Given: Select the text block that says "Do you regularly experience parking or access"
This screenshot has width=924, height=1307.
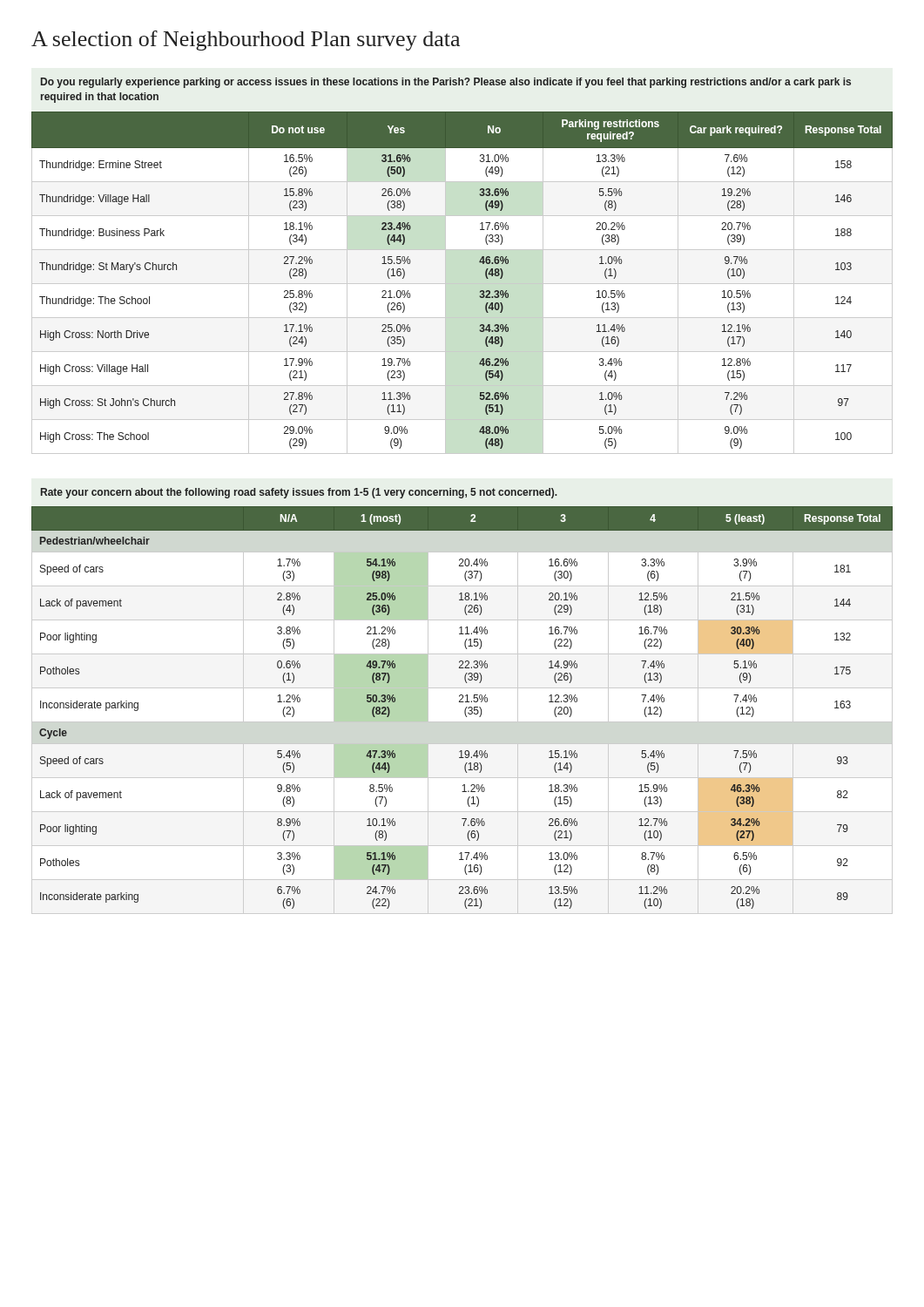Looking at the screenshot, I should click(462, 90).
